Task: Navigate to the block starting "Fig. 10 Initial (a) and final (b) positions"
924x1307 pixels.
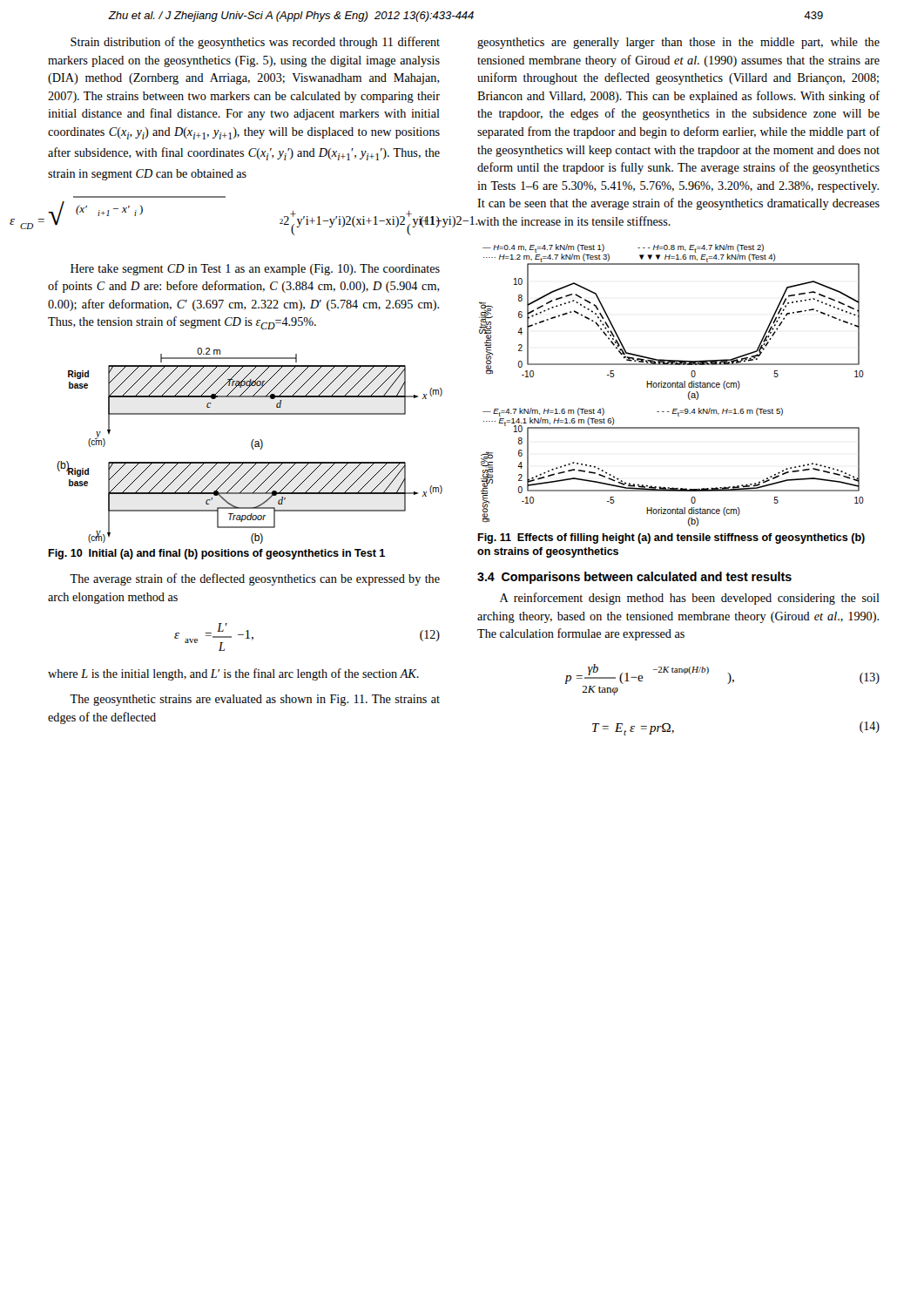Action: pos(217,554)
